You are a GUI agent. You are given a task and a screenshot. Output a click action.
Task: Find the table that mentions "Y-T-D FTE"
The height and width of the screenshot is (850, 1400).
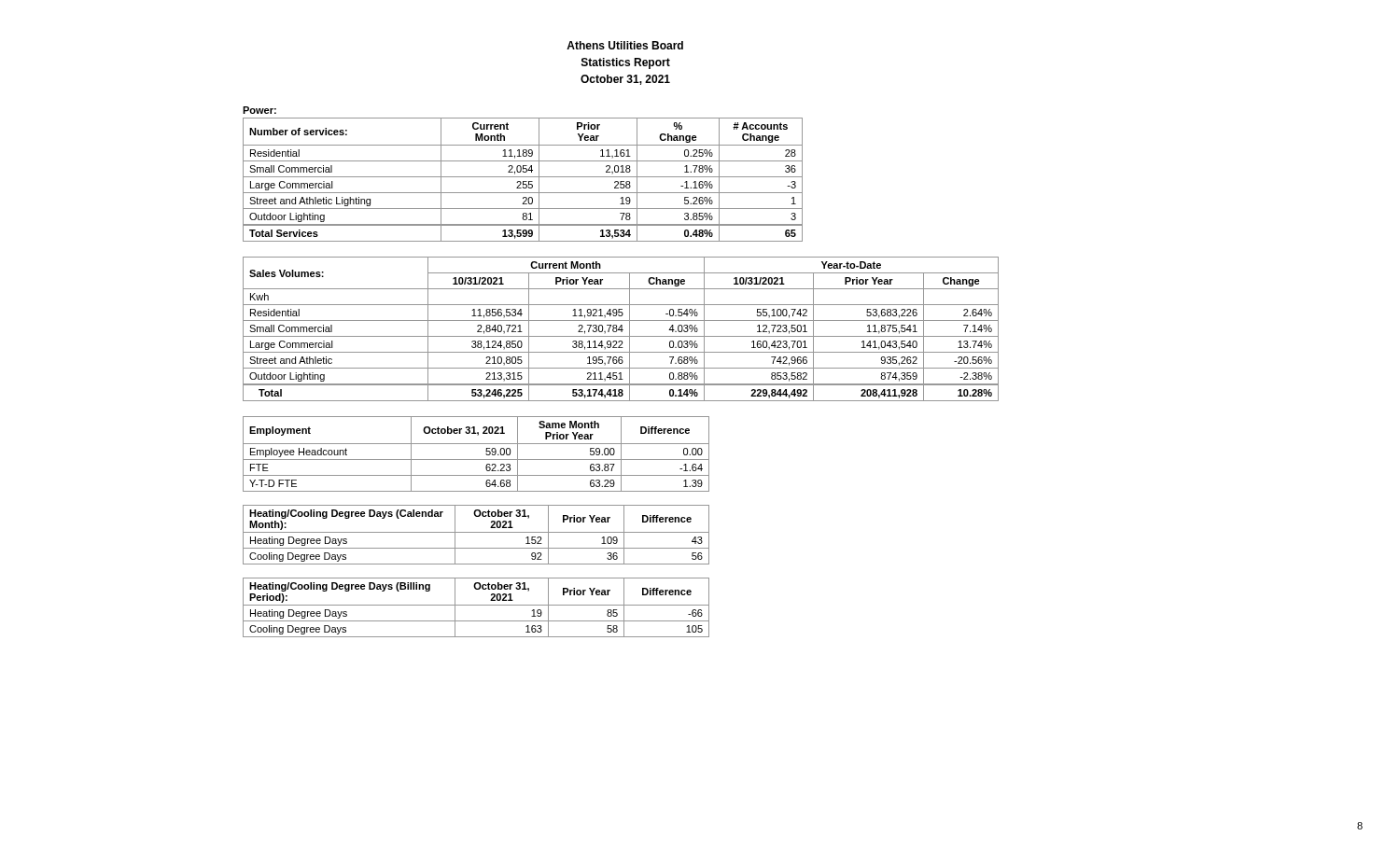[625, 454]
